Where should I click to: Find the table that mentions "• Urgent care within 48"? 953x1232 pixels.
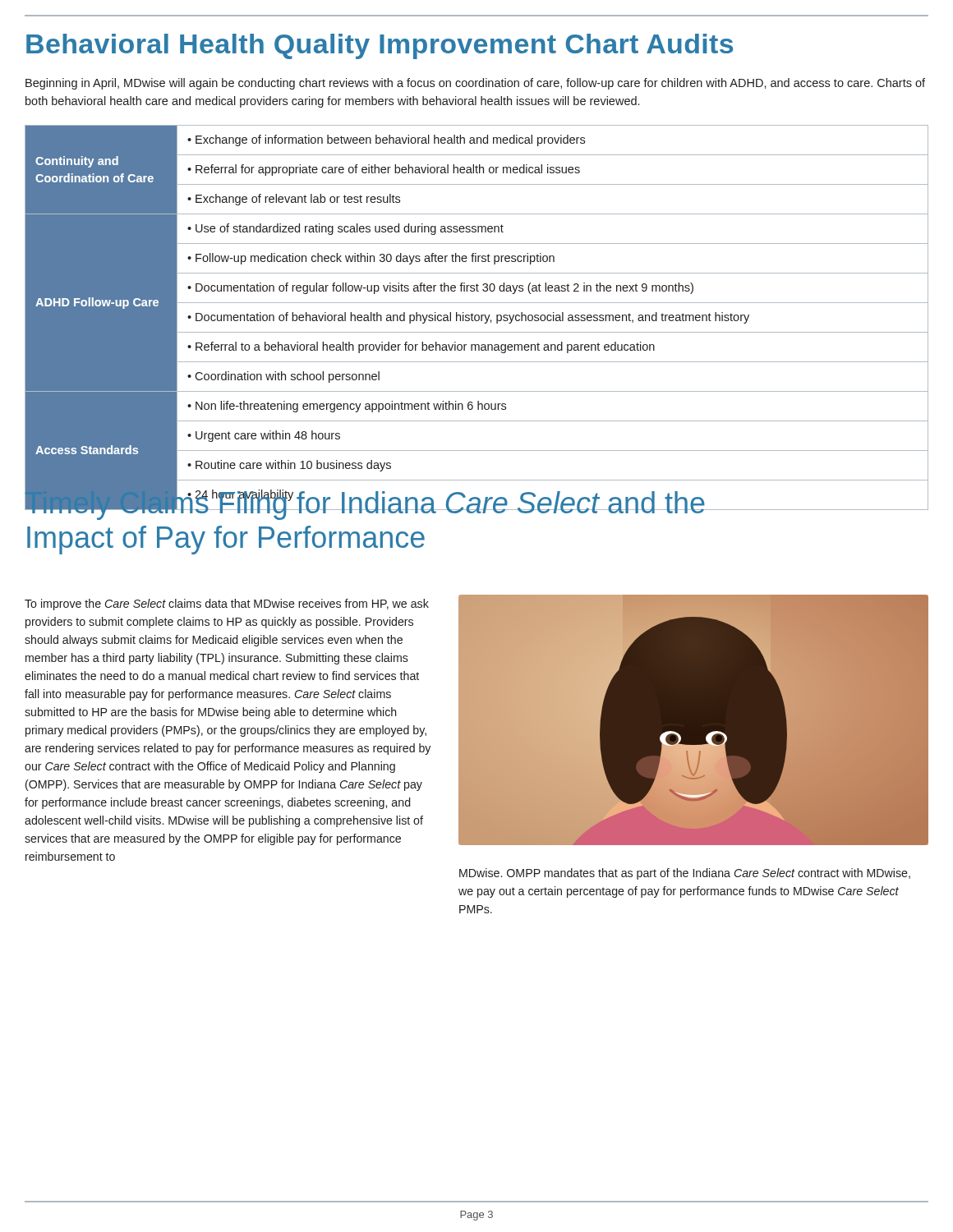click(x=476, y=317)
